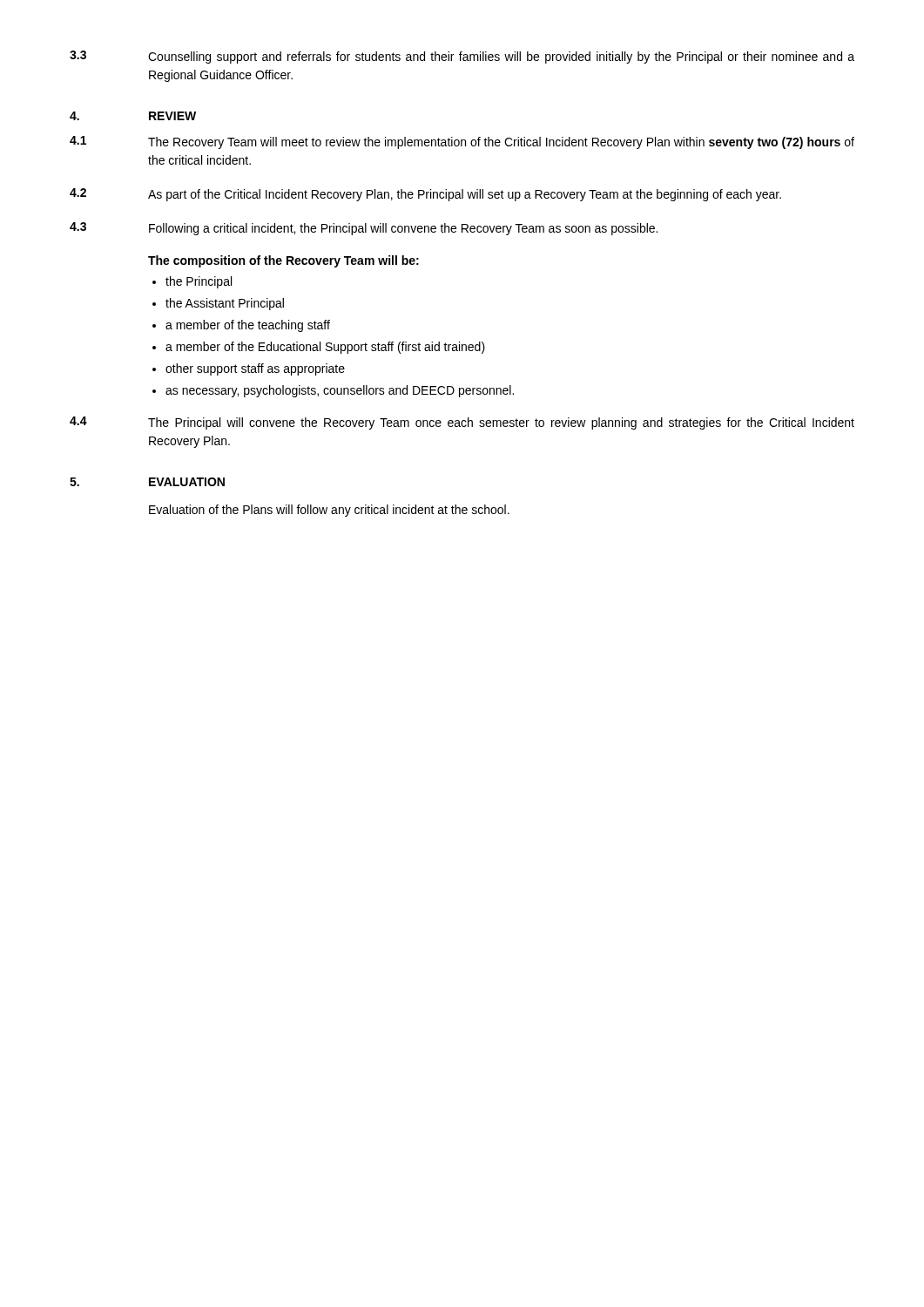Screen dimensions: 1307x924
Task: Find "the Principal" on this page
Action: pyautogui.click(x=199, y=281)
